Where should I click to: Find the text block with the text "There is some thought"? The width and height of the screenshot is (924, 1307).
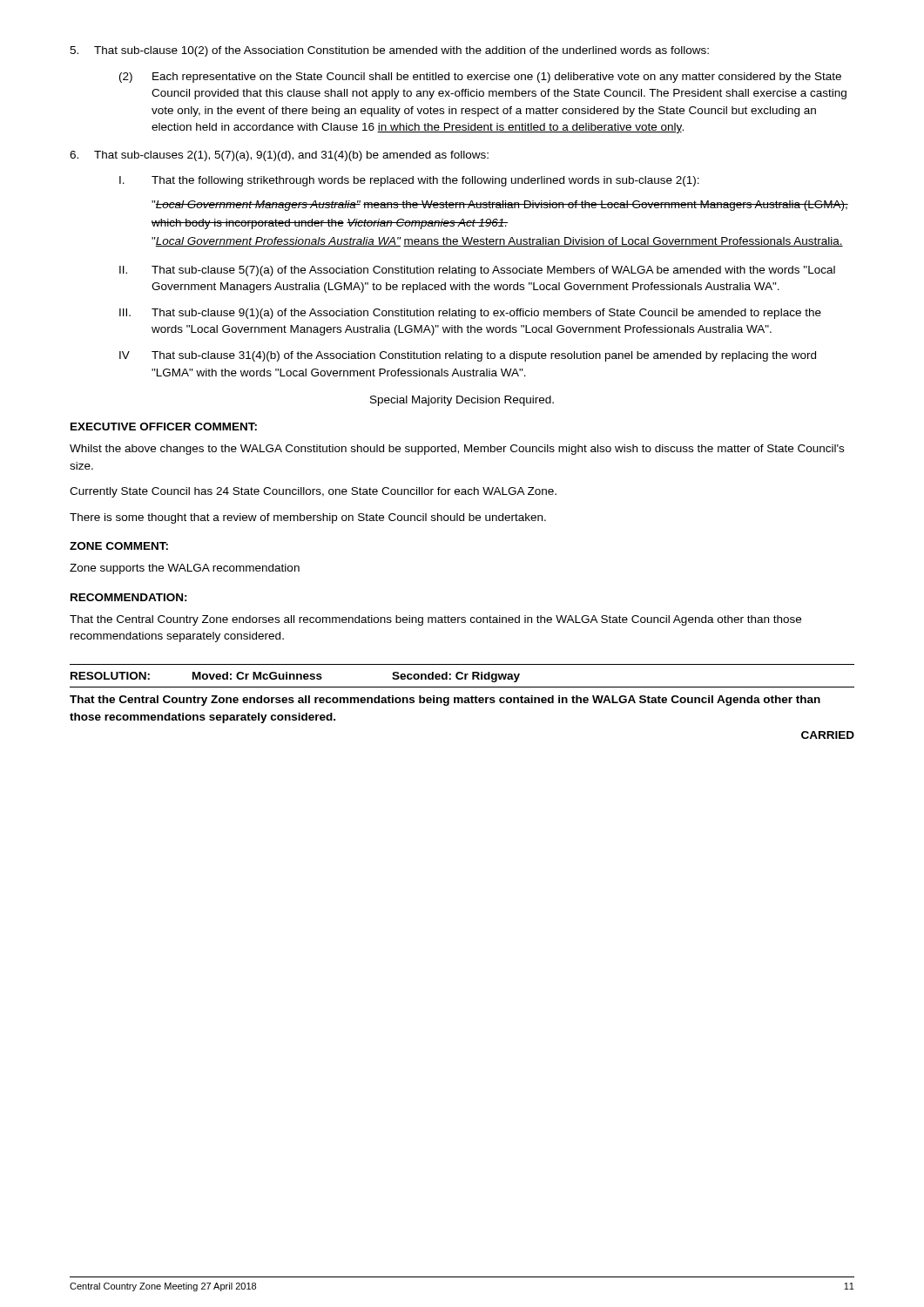click(308, 517)
